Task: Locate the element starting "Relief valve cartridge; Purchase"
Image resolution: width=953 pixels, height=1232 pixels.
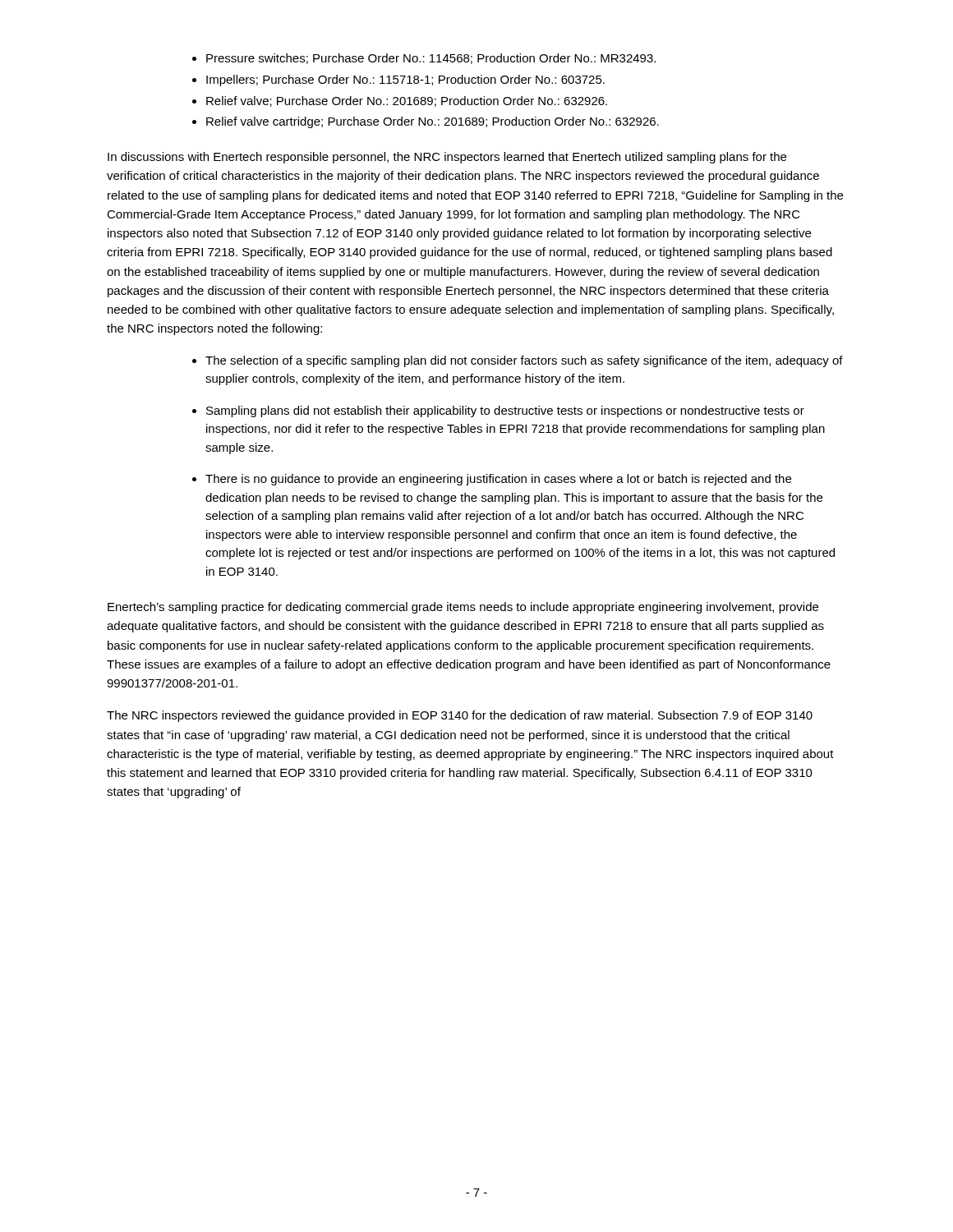Action: 509,122
